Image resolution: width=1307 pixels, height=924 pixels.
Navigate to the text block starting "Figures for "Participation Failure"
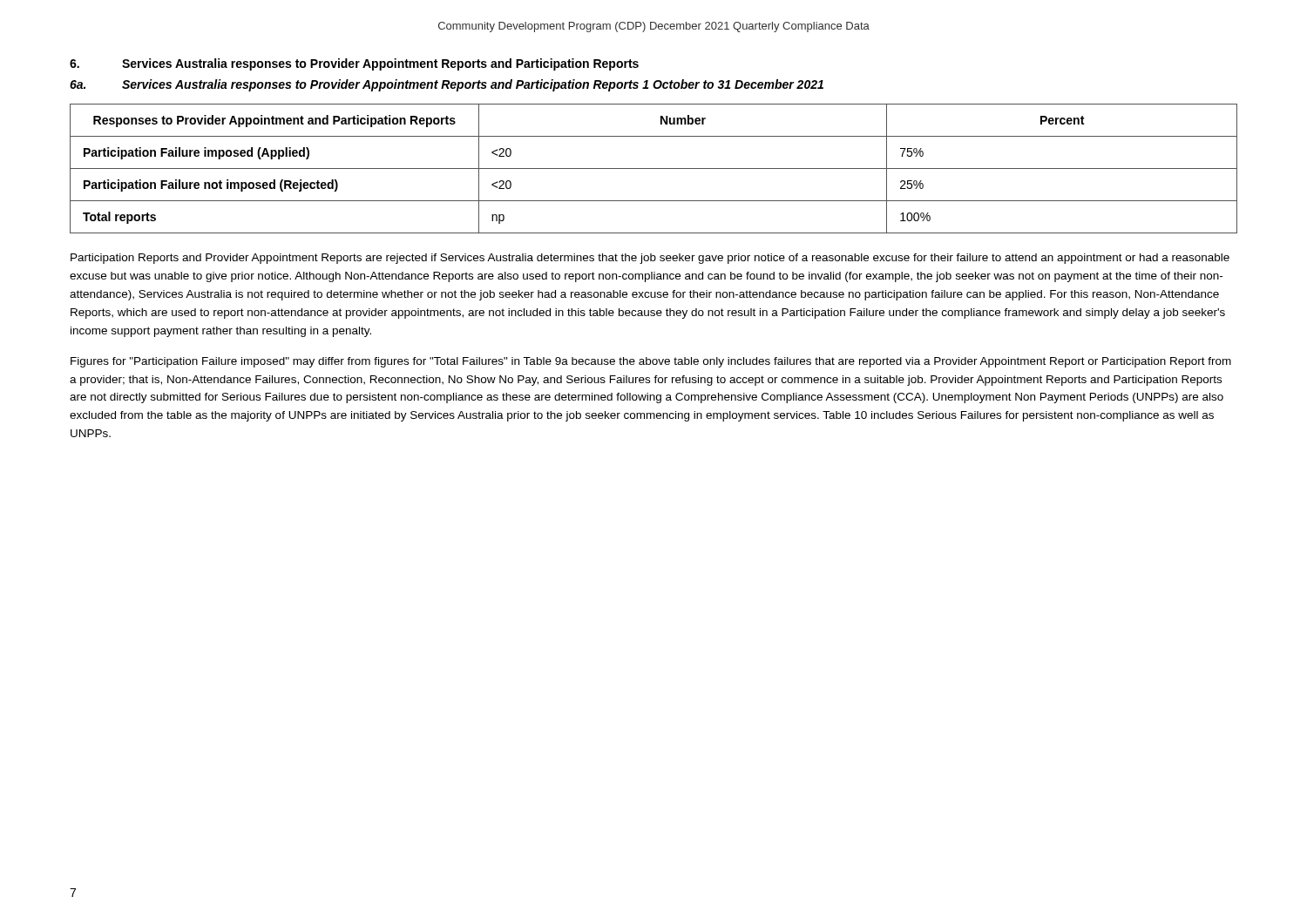click(651, 397)
